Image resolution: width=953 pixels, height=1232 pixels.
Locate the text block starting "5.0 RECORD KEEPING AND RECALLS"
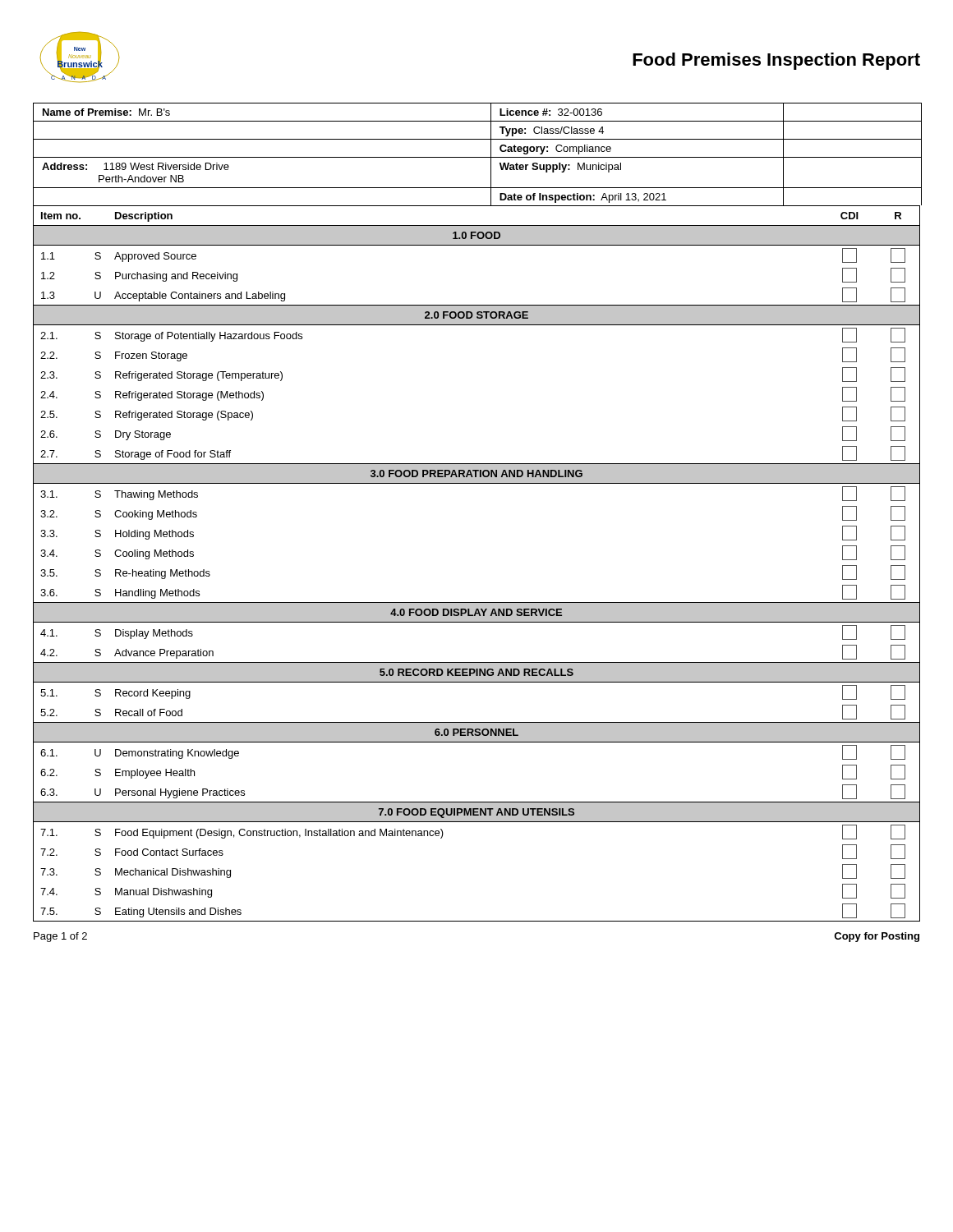[476, 672]
